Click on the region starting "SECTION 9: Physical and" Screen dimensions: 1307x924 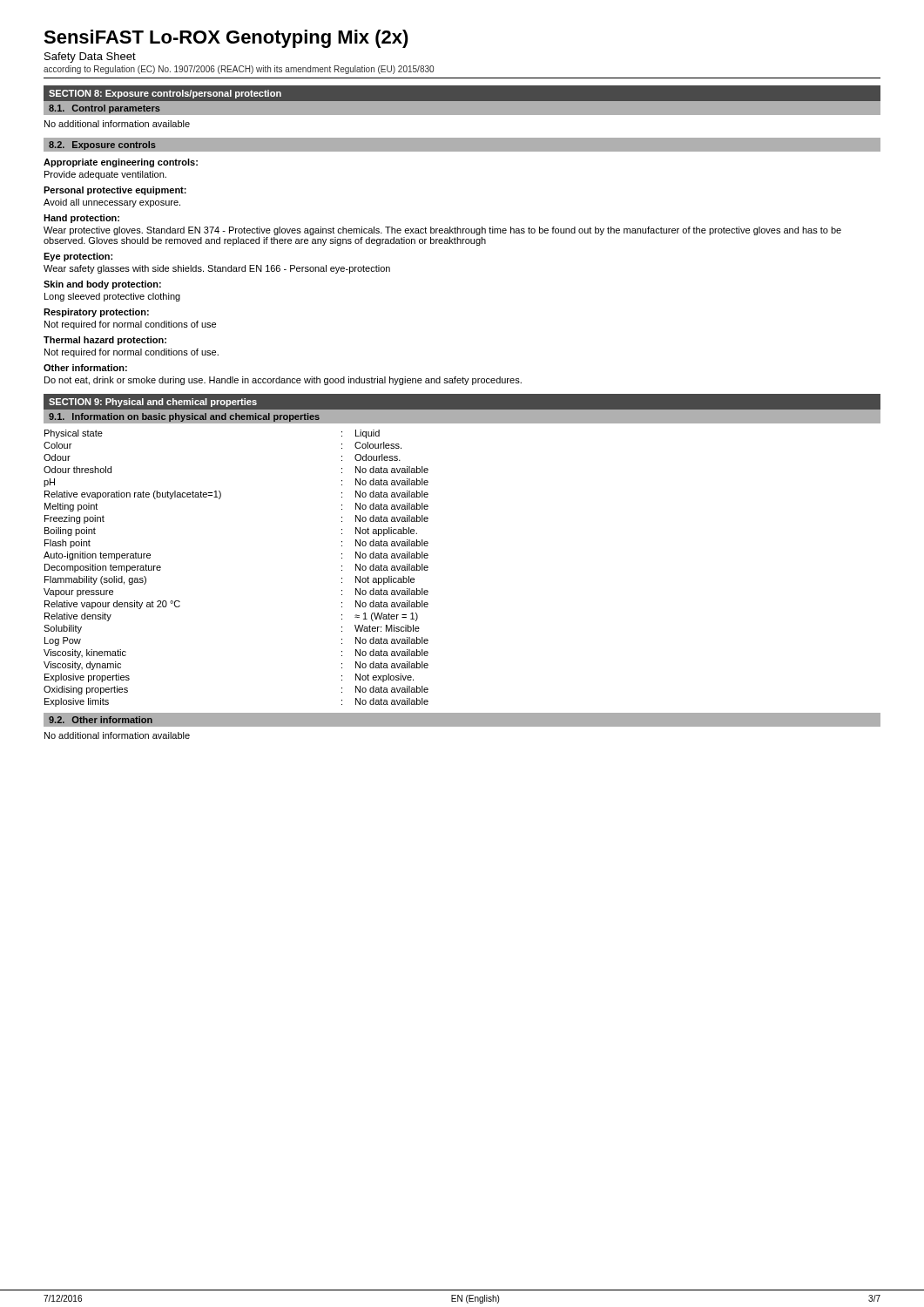(153, 402)
